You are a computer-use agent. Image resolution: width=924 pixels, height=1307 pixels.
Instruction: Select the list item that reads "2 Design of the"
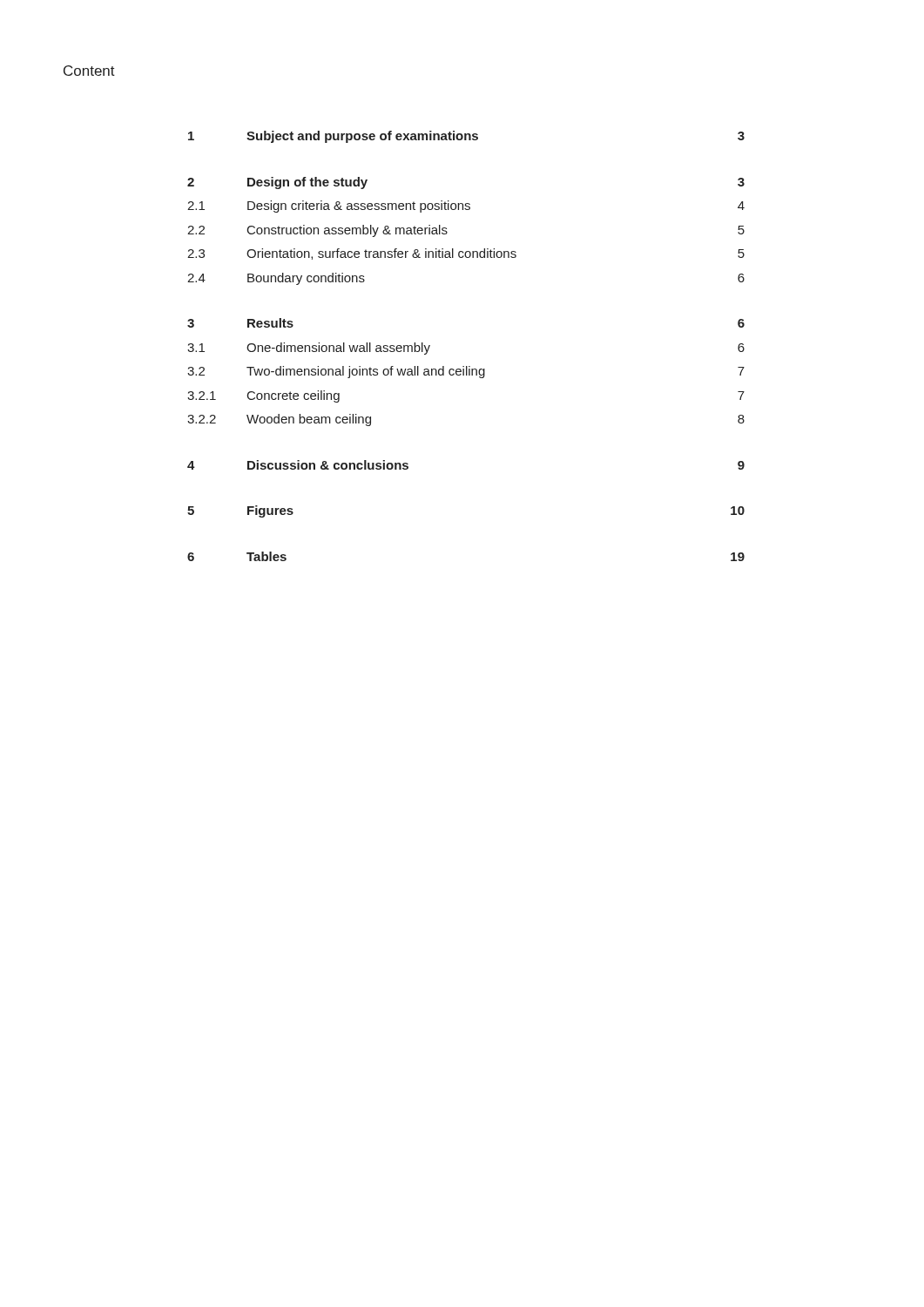pyautogui.click(x=190, y=183)
